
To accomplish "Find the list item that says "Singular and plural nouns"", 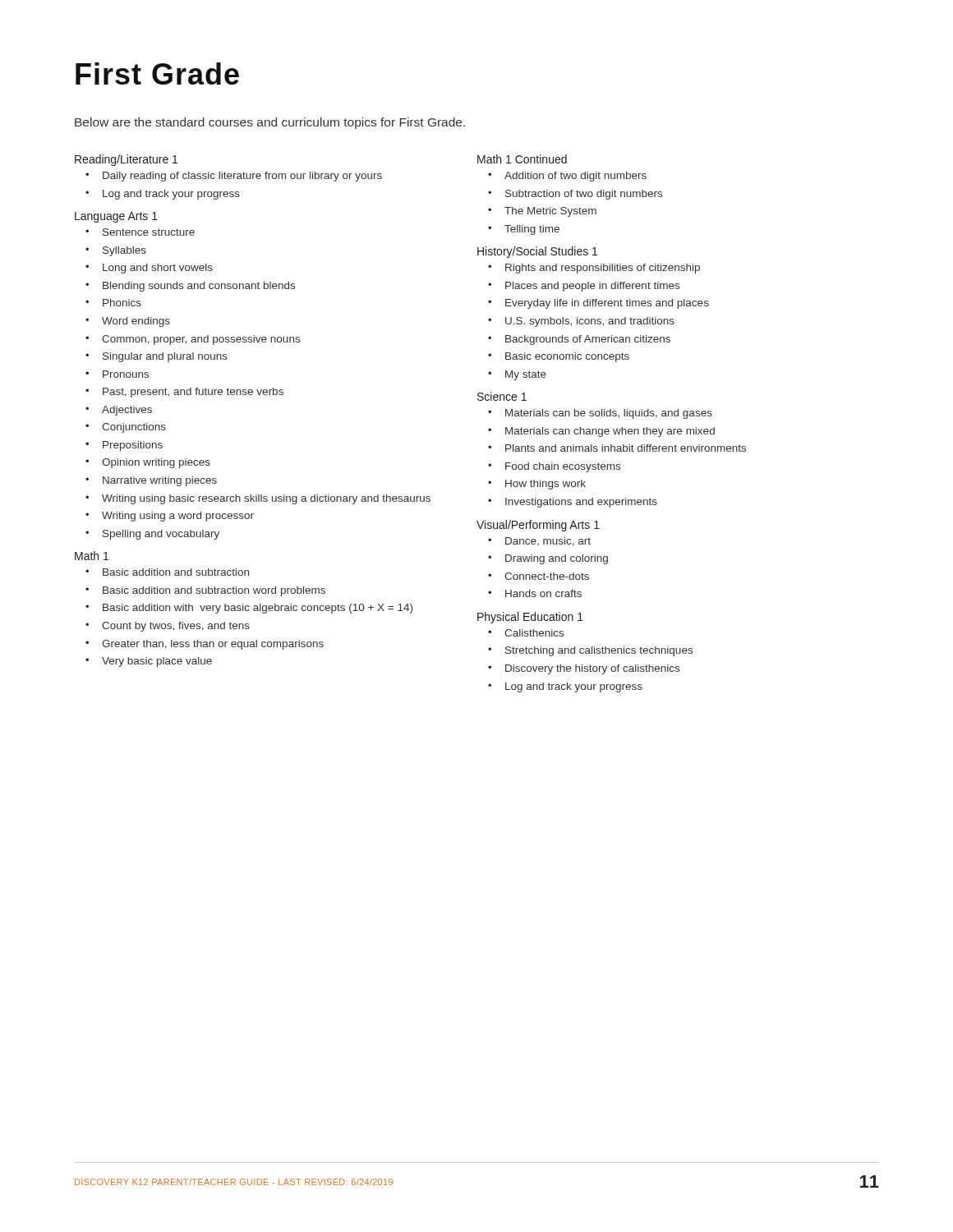I will click(x=165, y=356).
